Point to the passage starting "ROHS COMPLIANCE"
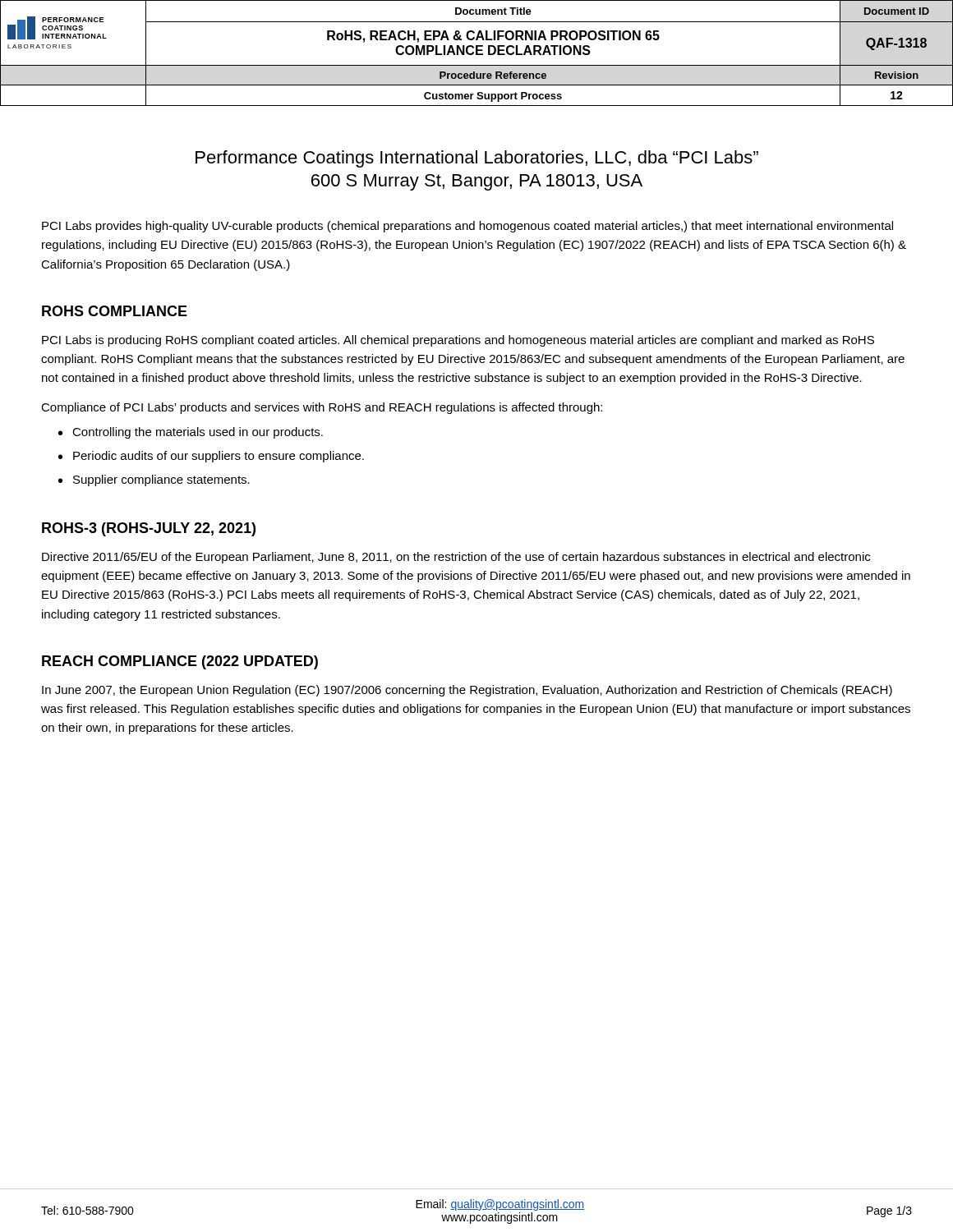 click(x=114, y=311)
